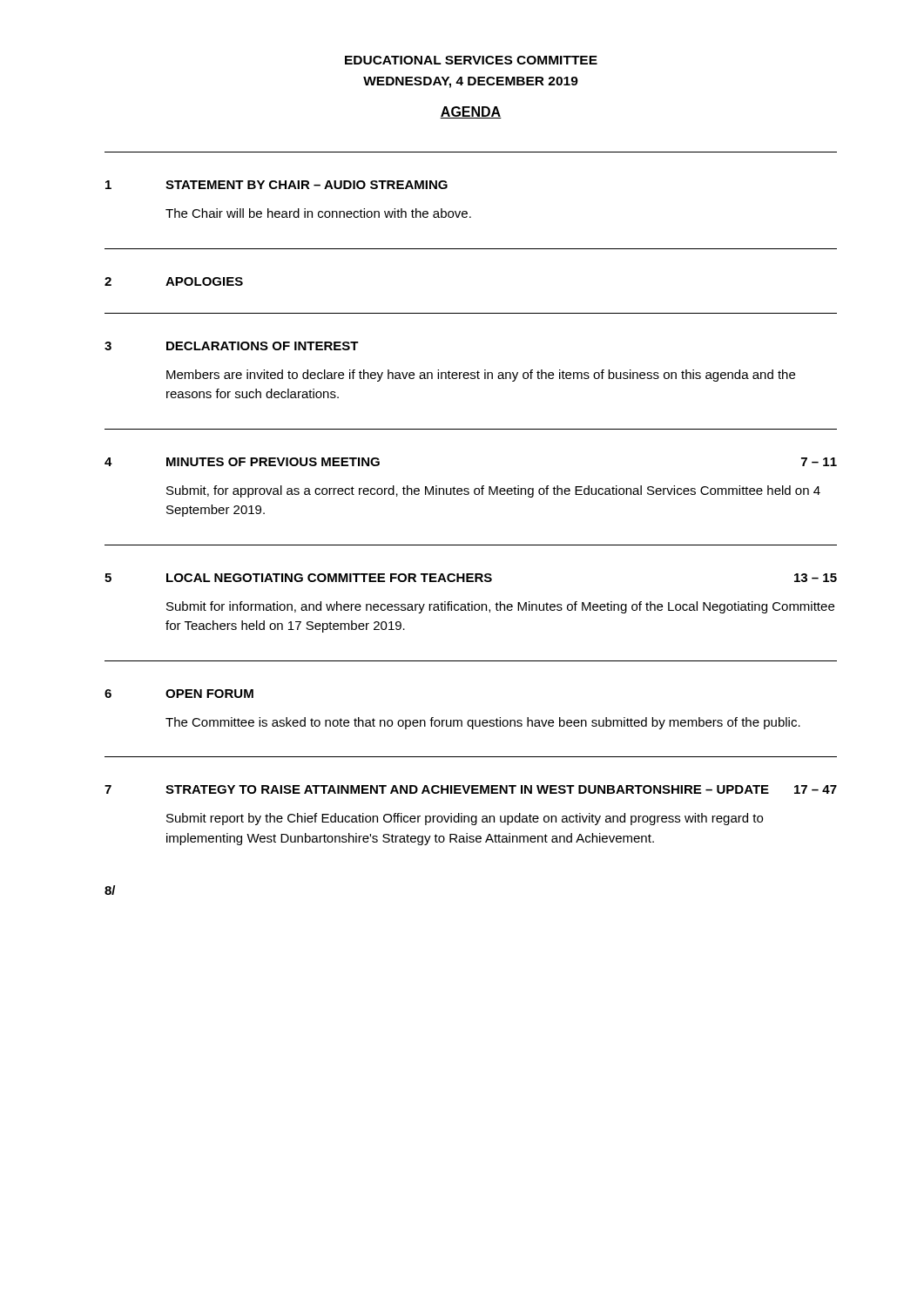Click the title that begins "EDUCATIONAL SERVICES COMMITTEE WEDNESDAY,"
This screenshot has width=924, height=1307.
coord(471,71)
